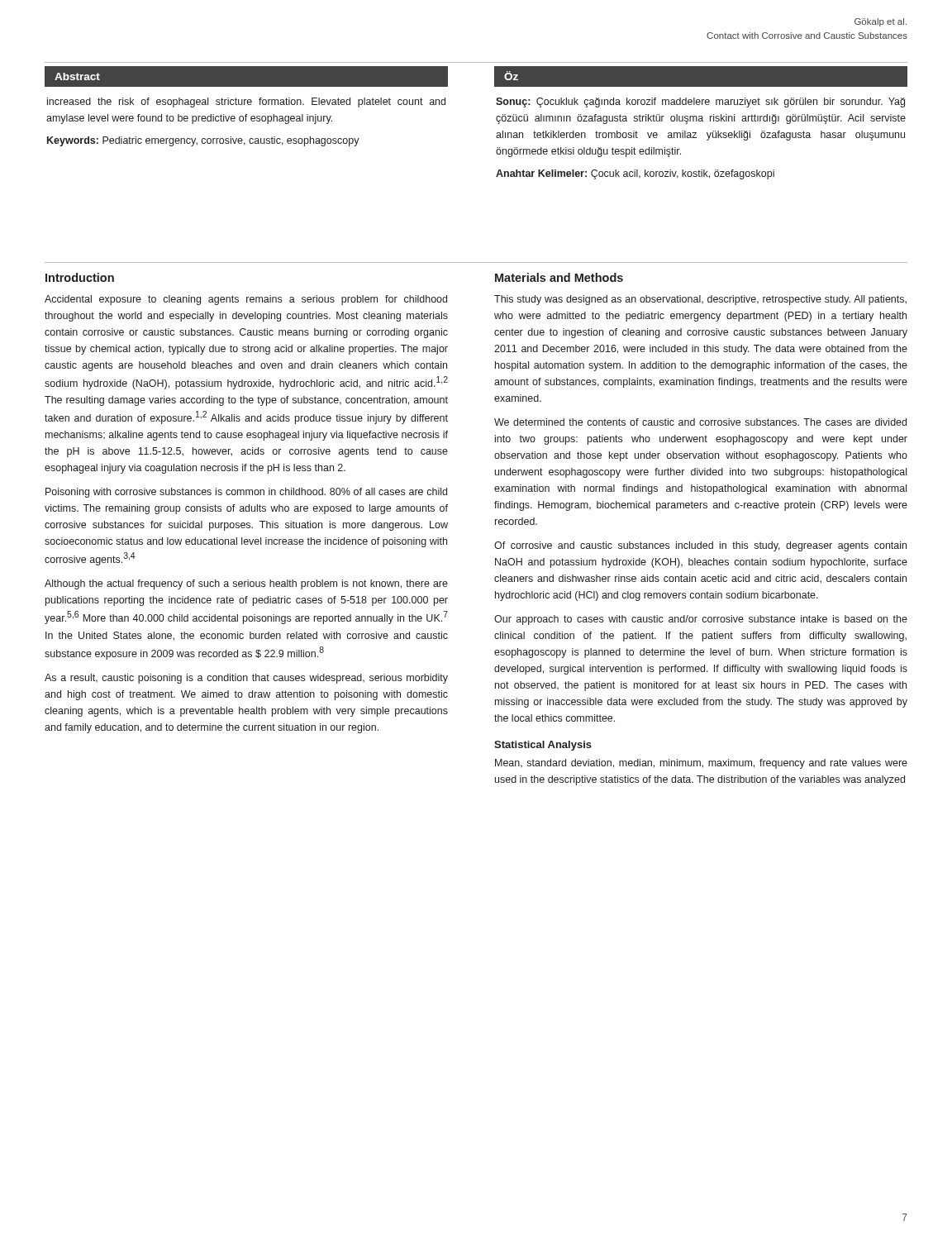Locate the block of text that opens with "This study was designed as"
Viewport: 952px width, 1240px height.
(x=701, y=349)
